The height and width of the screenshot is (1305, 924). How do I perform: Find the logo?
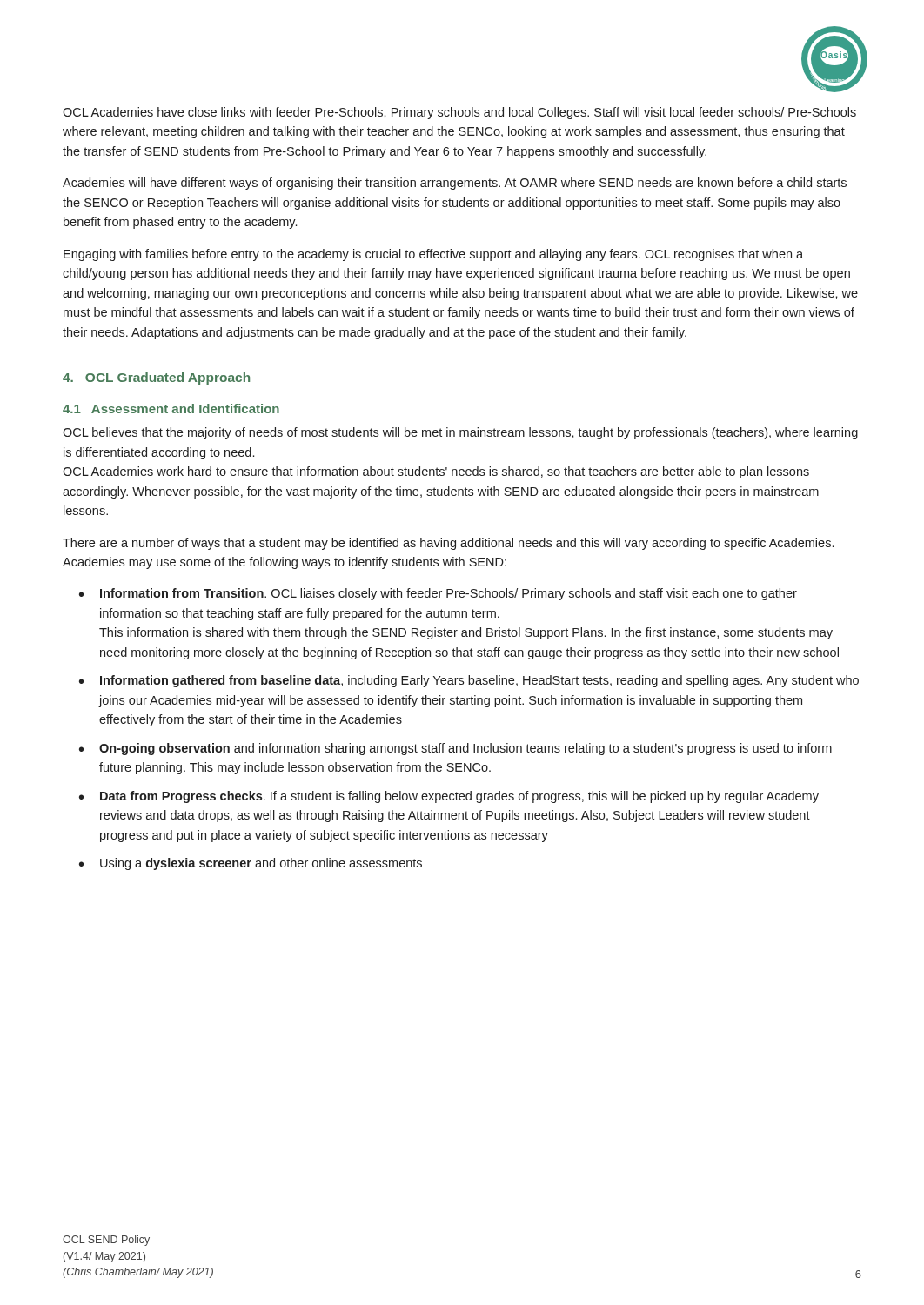[834, 59]
